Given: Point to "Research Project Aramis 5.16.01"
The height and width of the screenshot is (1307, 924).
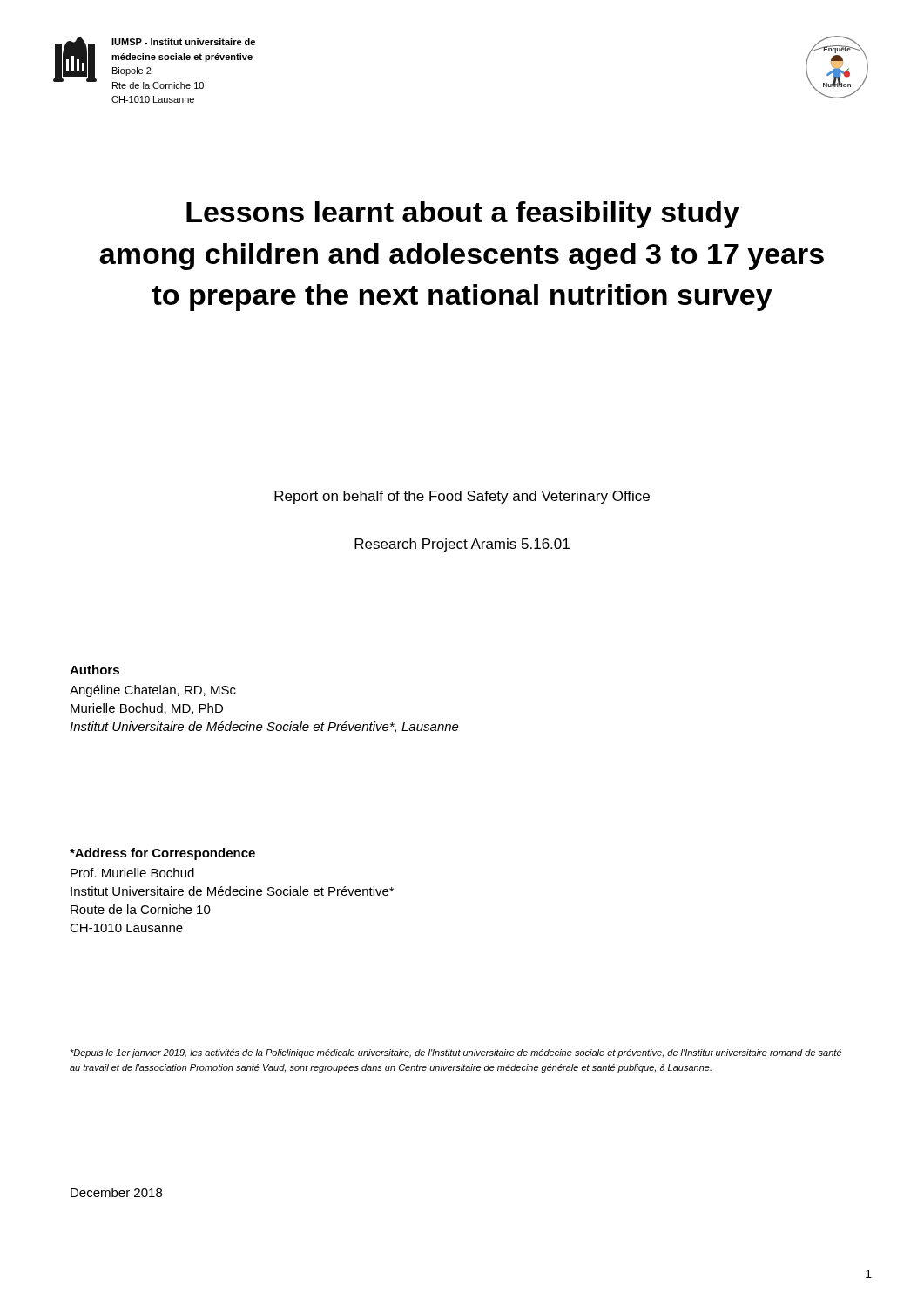Looking at the screenshot, I should [462, 544].
